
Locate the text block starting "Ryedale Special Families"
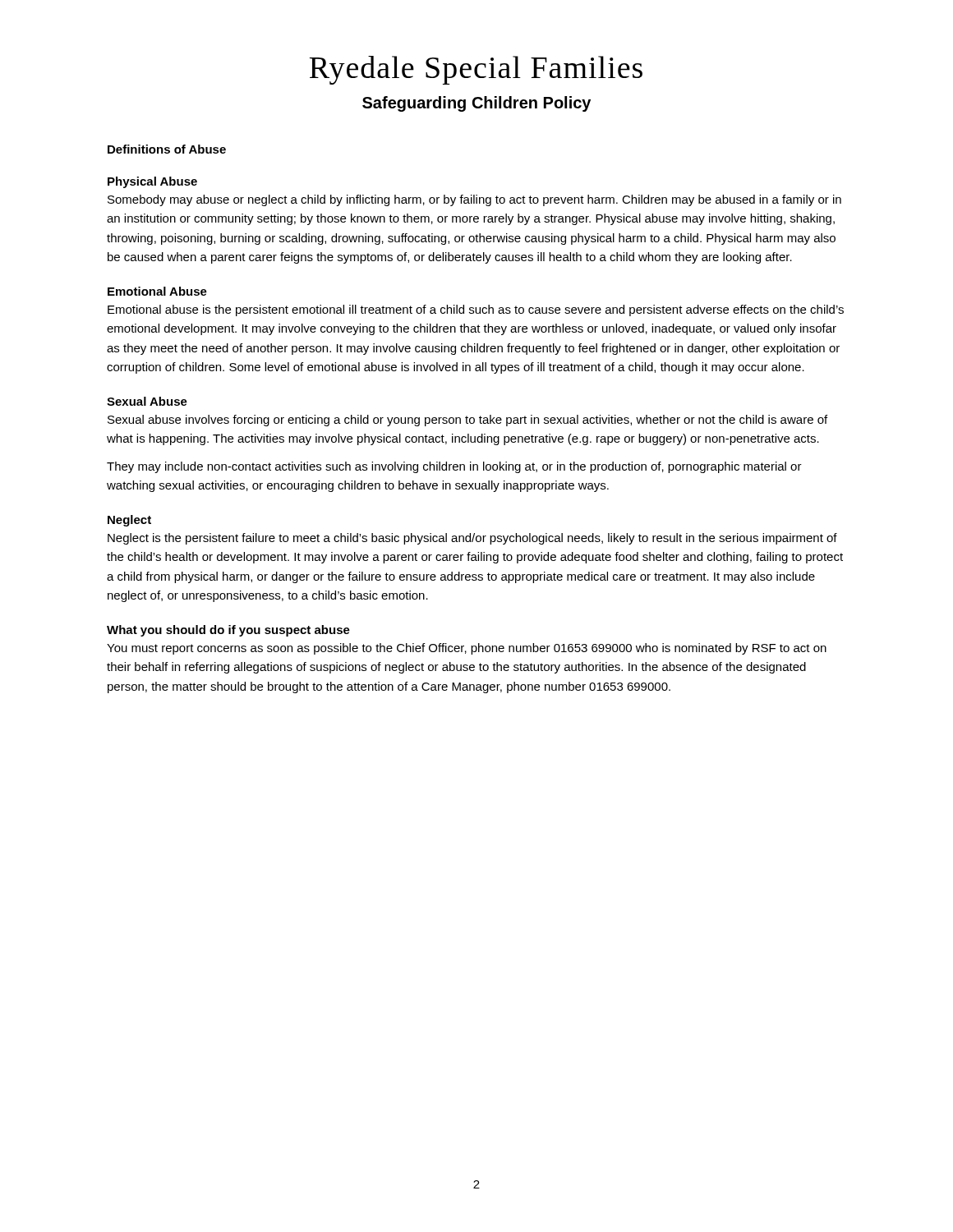pos(476,67)
